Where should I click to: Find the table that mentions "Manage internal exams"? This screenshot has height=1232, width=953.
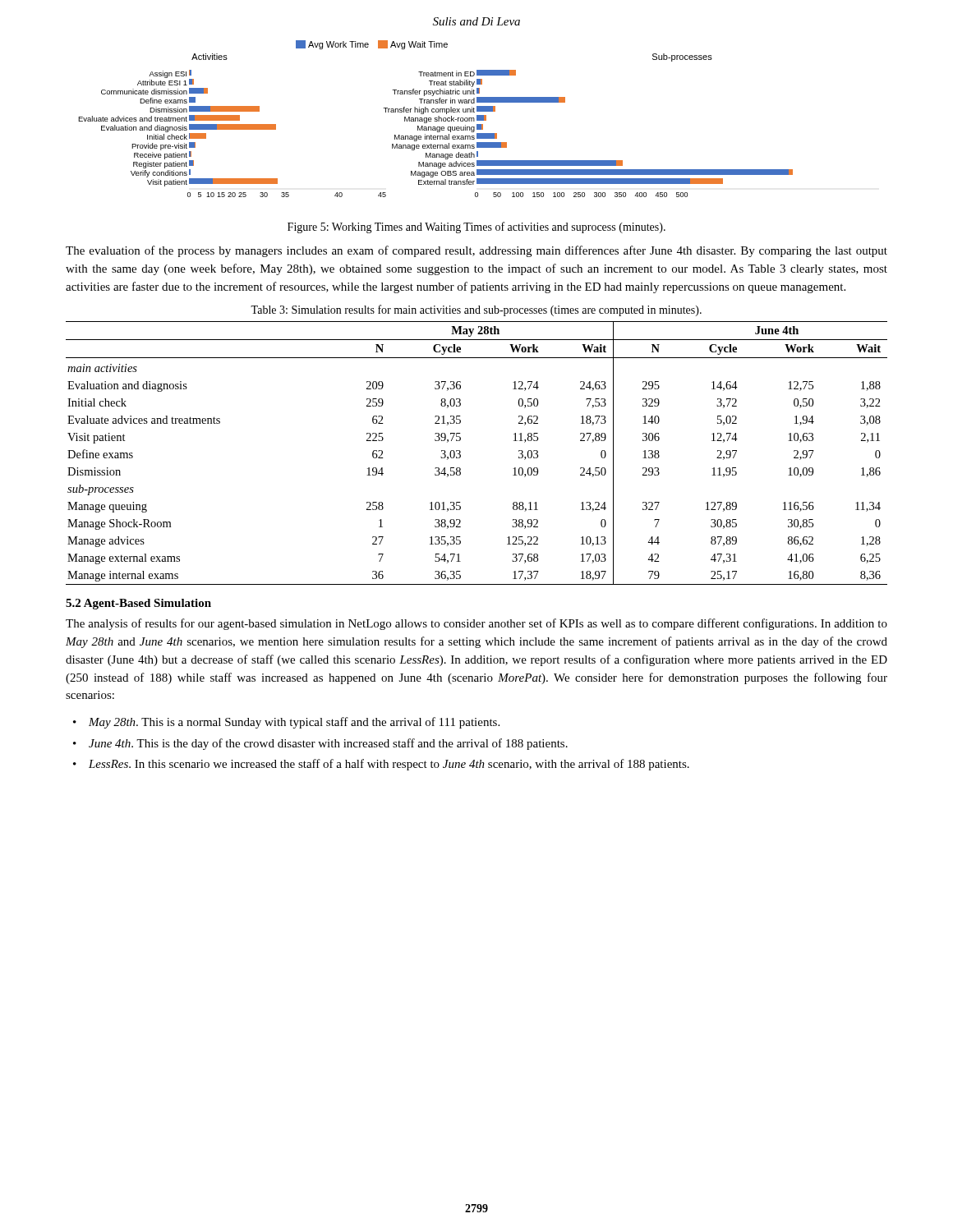pos(476,453)
